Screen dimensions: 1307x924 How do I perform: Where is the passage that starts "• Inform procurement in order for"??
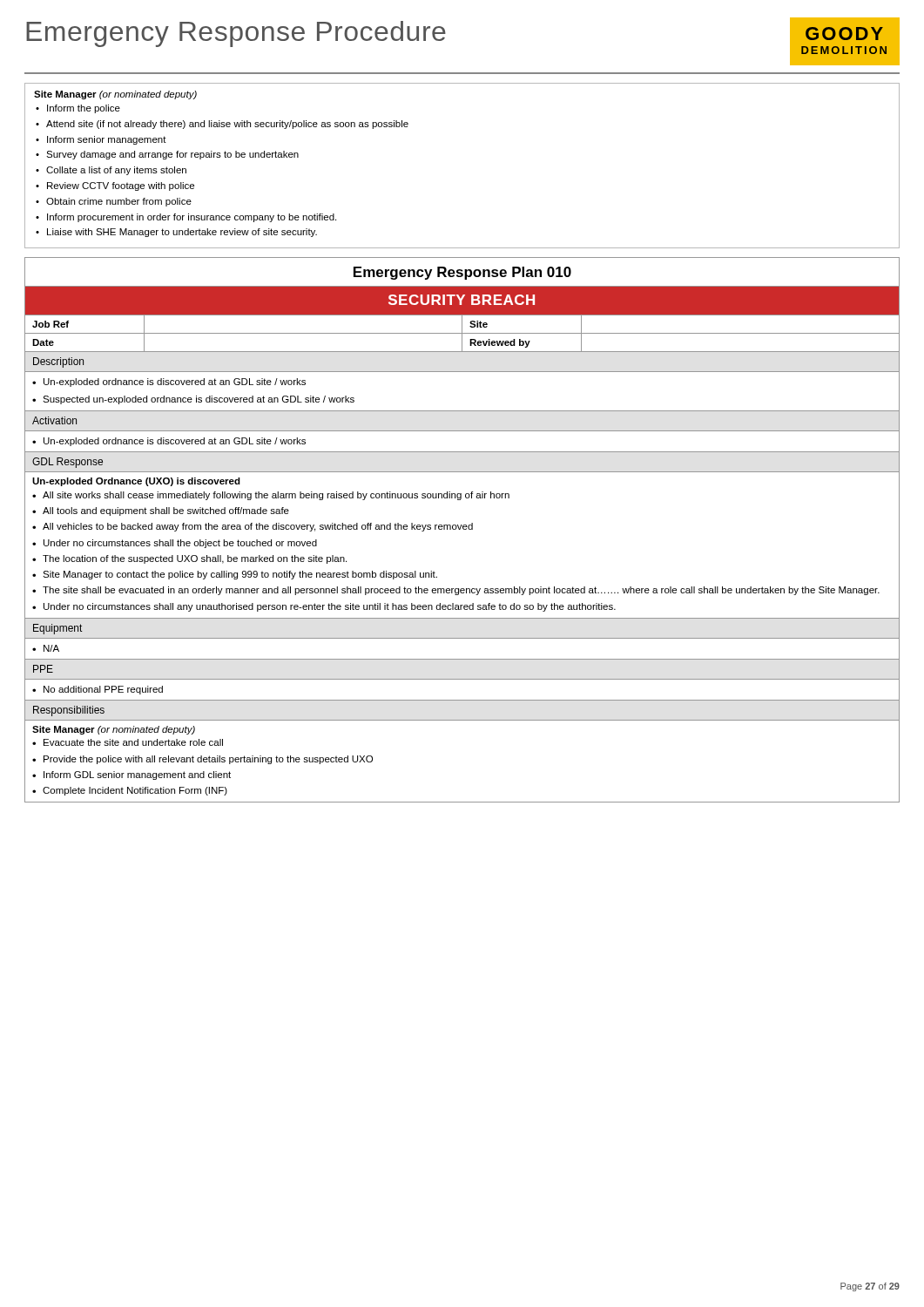click(186, 217)
